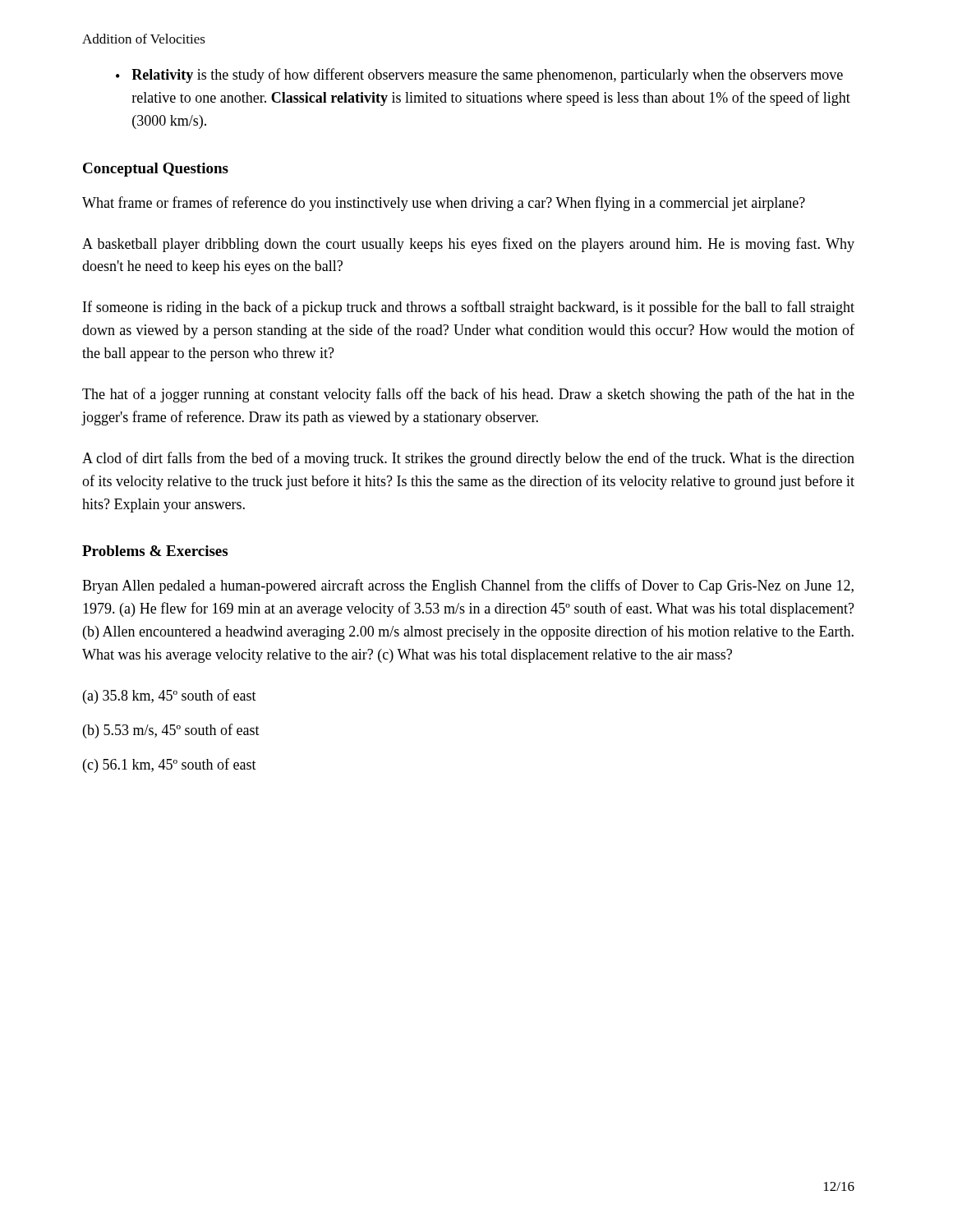This screenshot has height=1232, width=953.
Task: Click on the list item containing "(b) 5.53 m/s, 45º"
Action: click(x=171, y=730)
